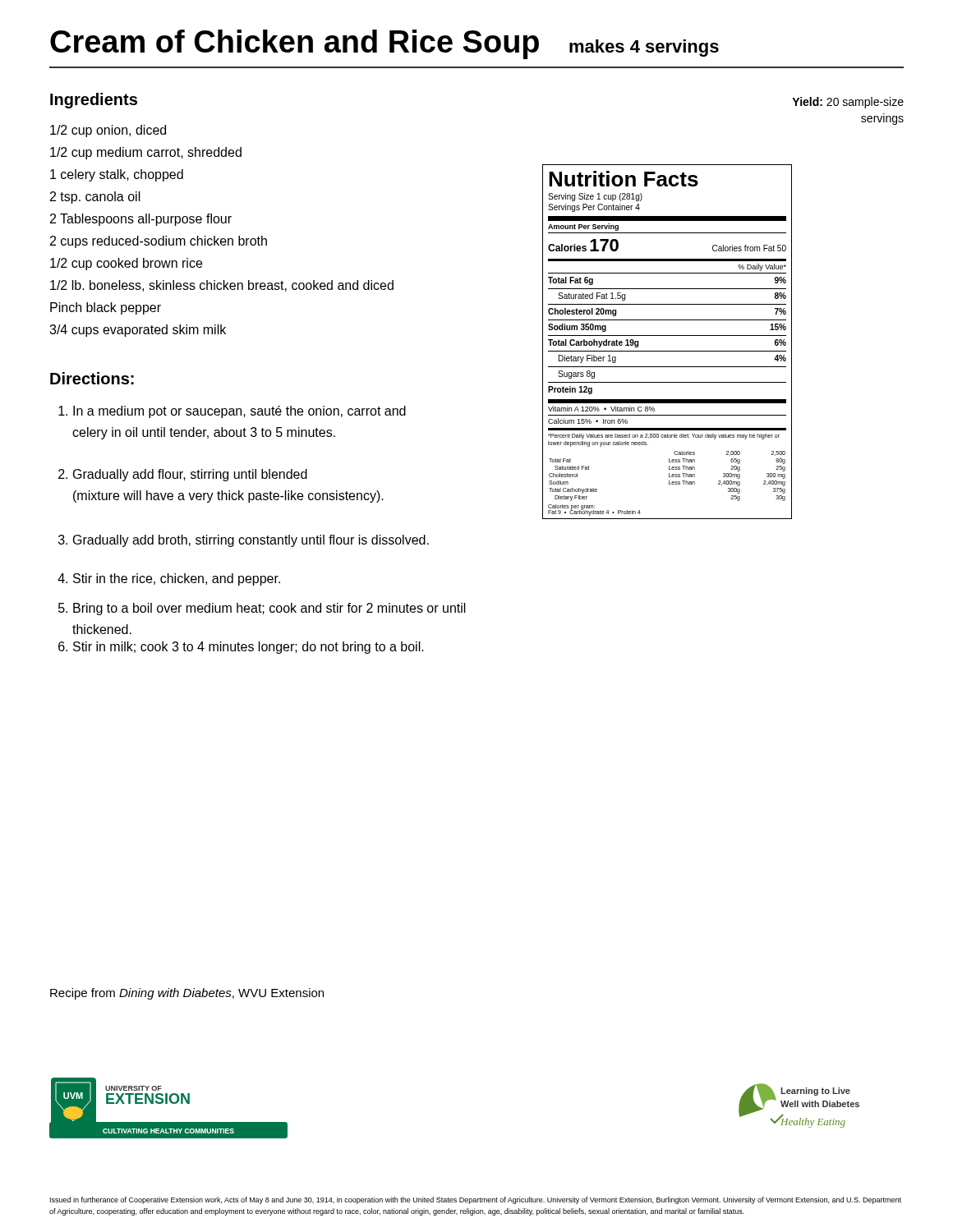The image size is (953, 1232).
Task: Select the block starting "2 tsp. canola oil"
Action: (95, 197)
